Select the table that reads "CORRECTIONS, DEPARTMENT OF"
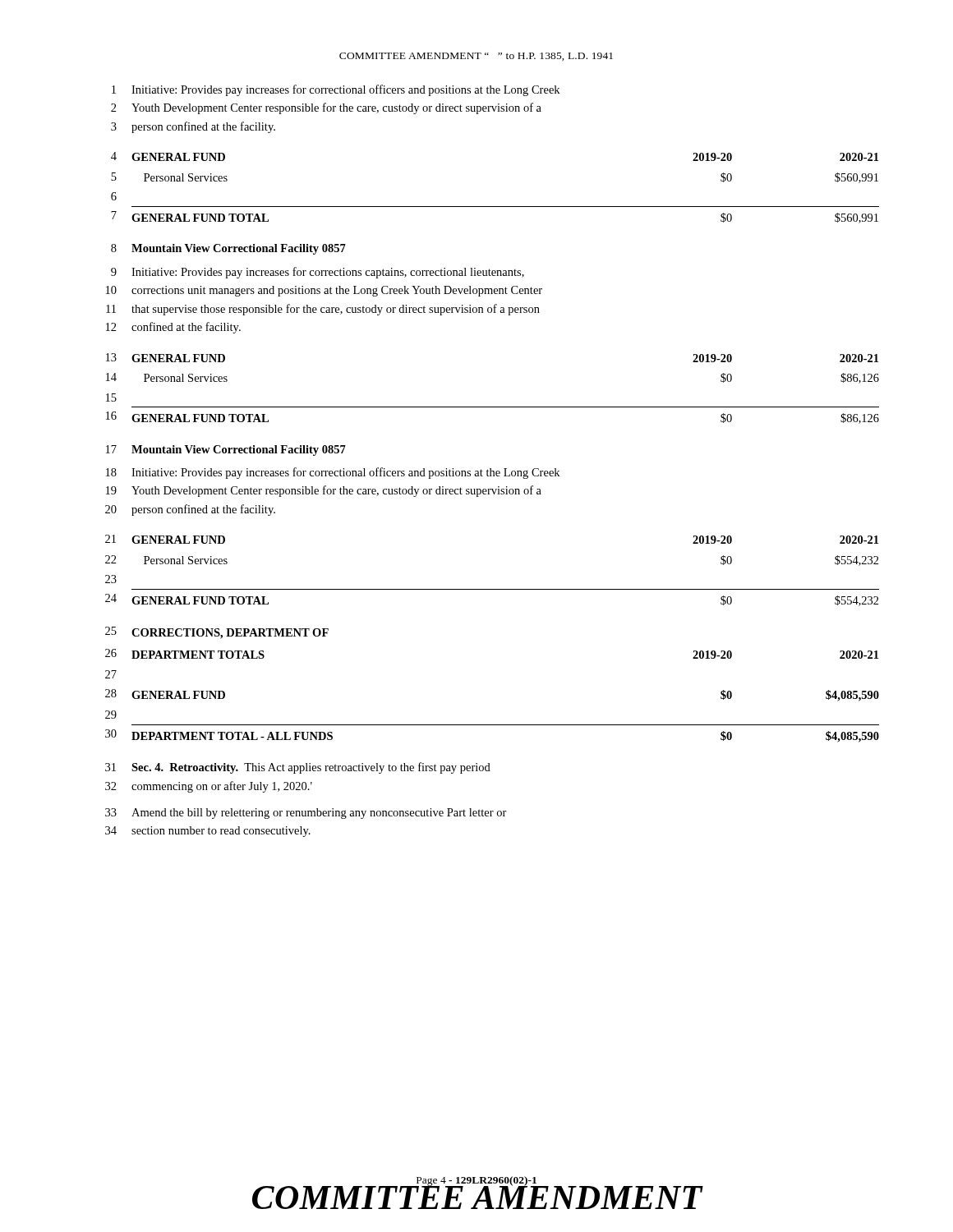Viewport: 953px width, 1232px height. tap(476, 684)
